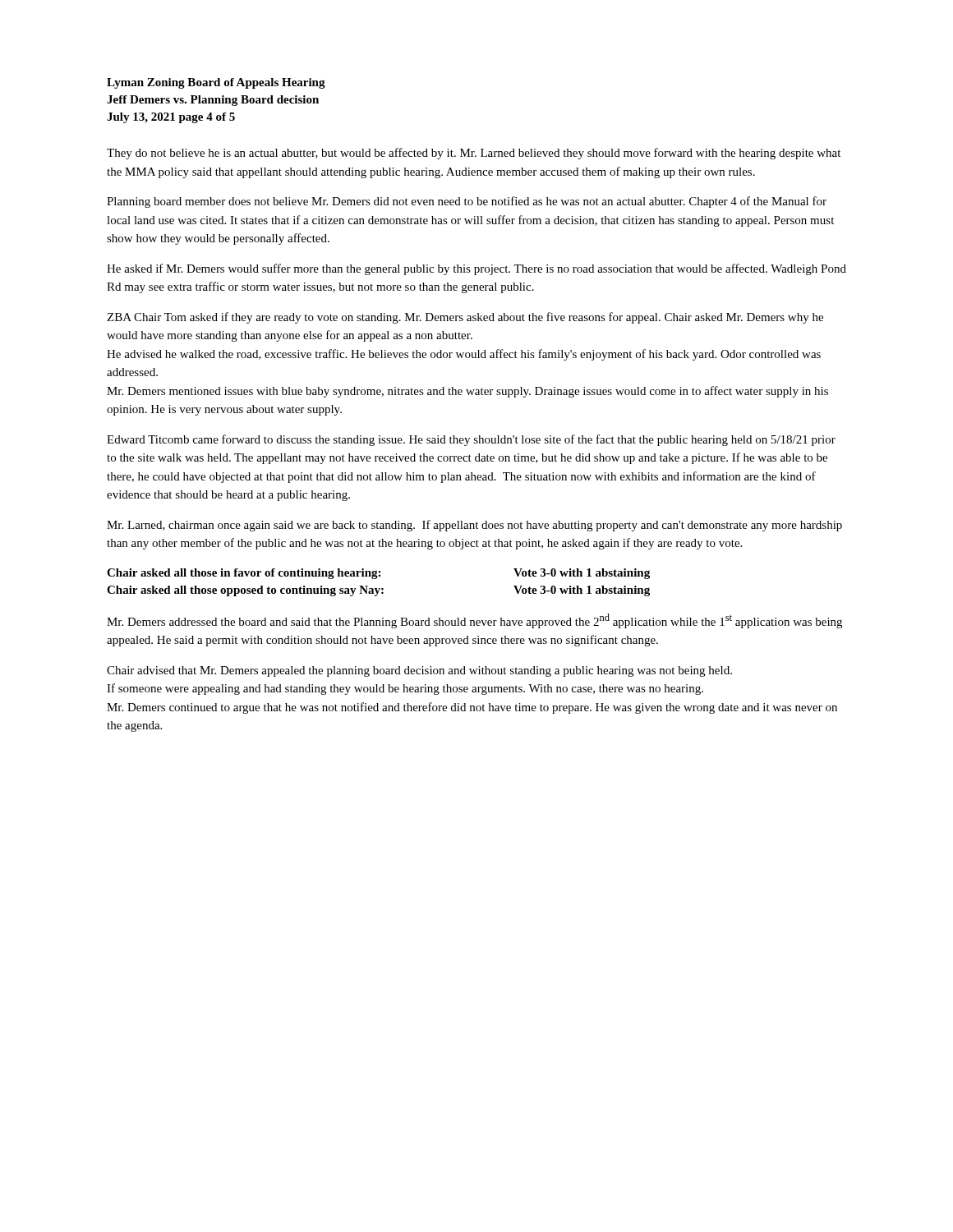Click on the element starting "He asked if Mr. Demers"
This screenshot has height=1232, width=953.
coord(476,277)
